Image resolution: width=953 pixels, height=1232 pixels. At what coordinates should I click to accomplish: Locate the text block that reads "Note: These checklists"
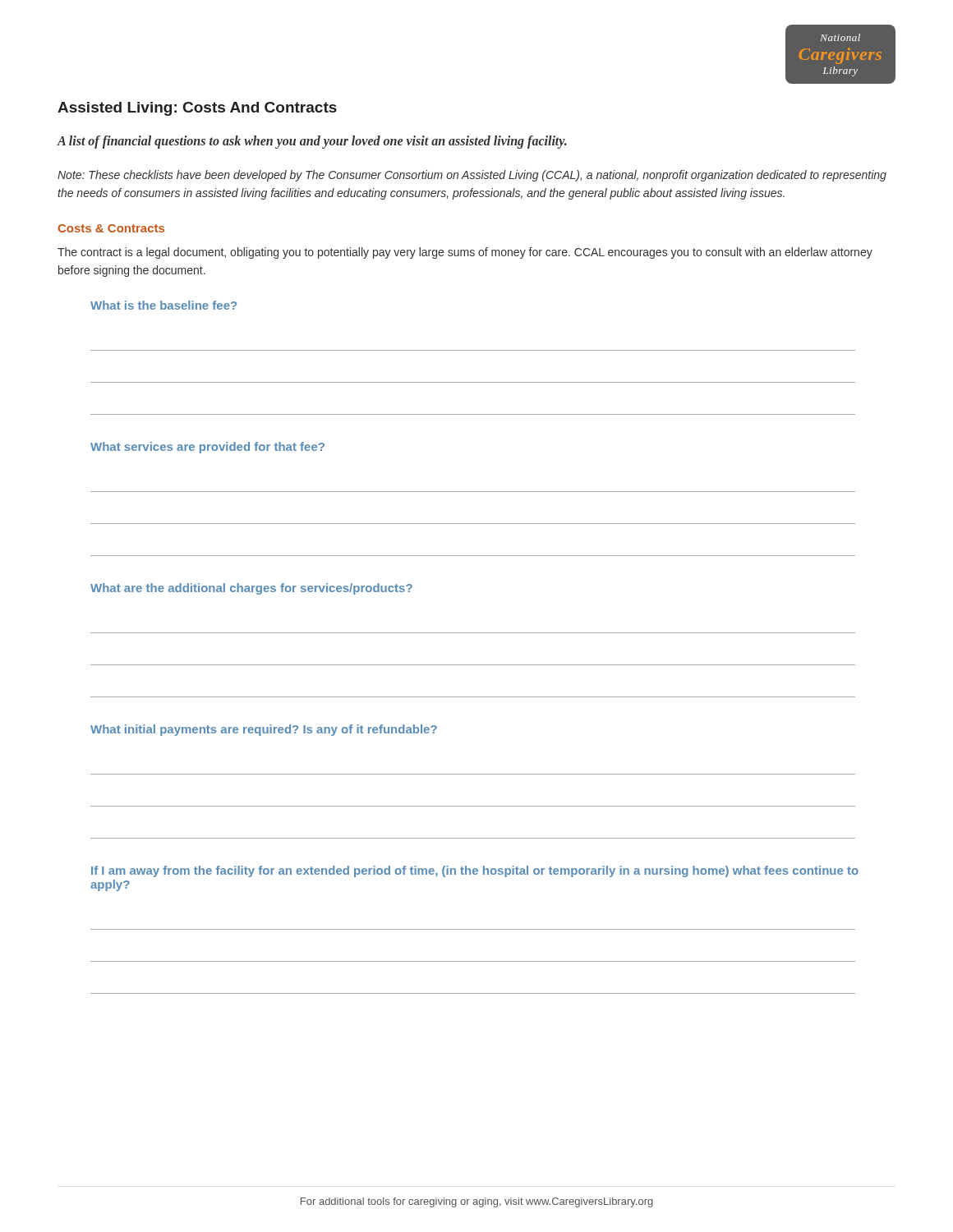coord(472,184)
